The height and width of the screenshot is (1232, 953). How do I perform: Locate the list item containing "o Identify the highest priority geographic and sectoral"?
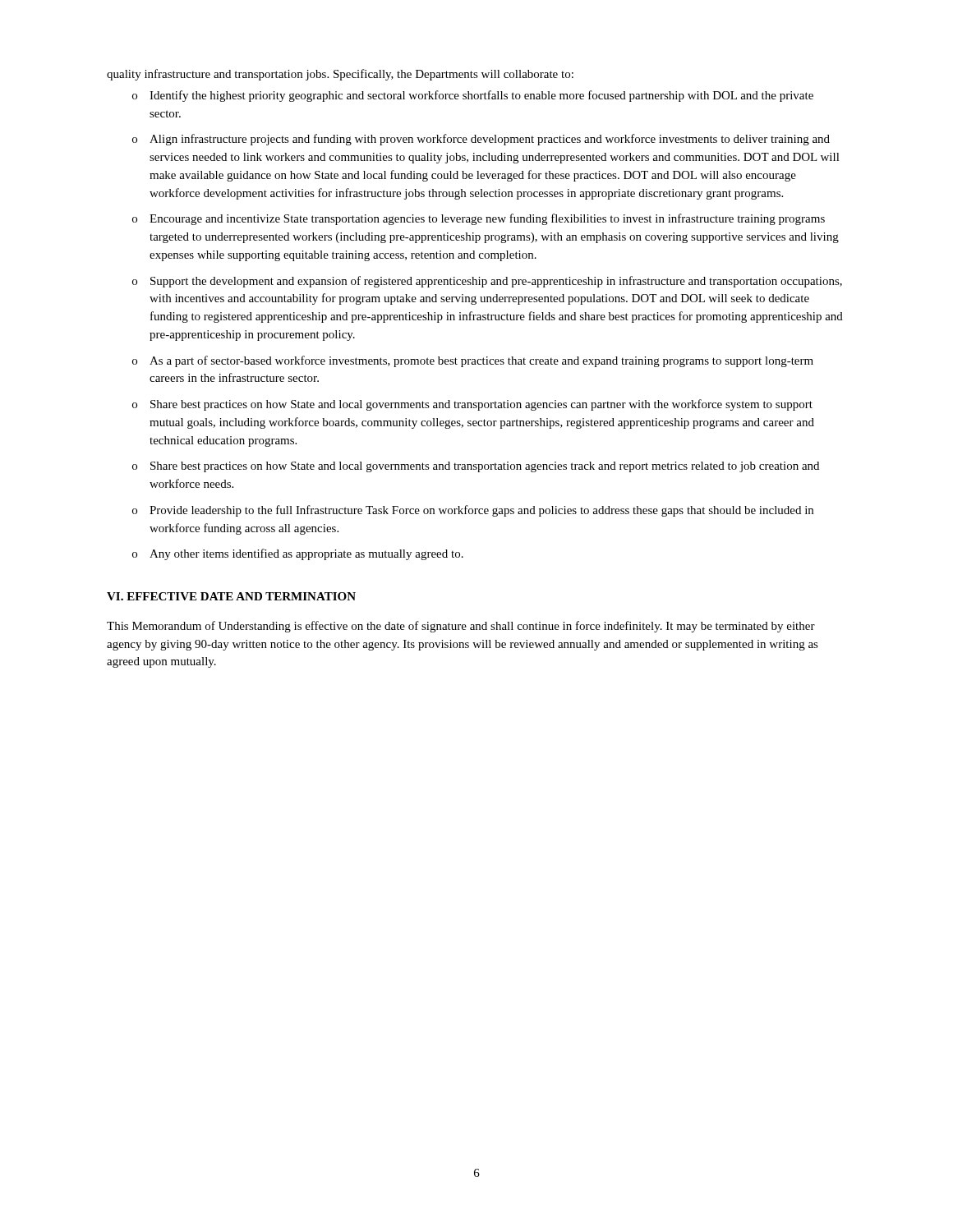(x=485, y=105)
